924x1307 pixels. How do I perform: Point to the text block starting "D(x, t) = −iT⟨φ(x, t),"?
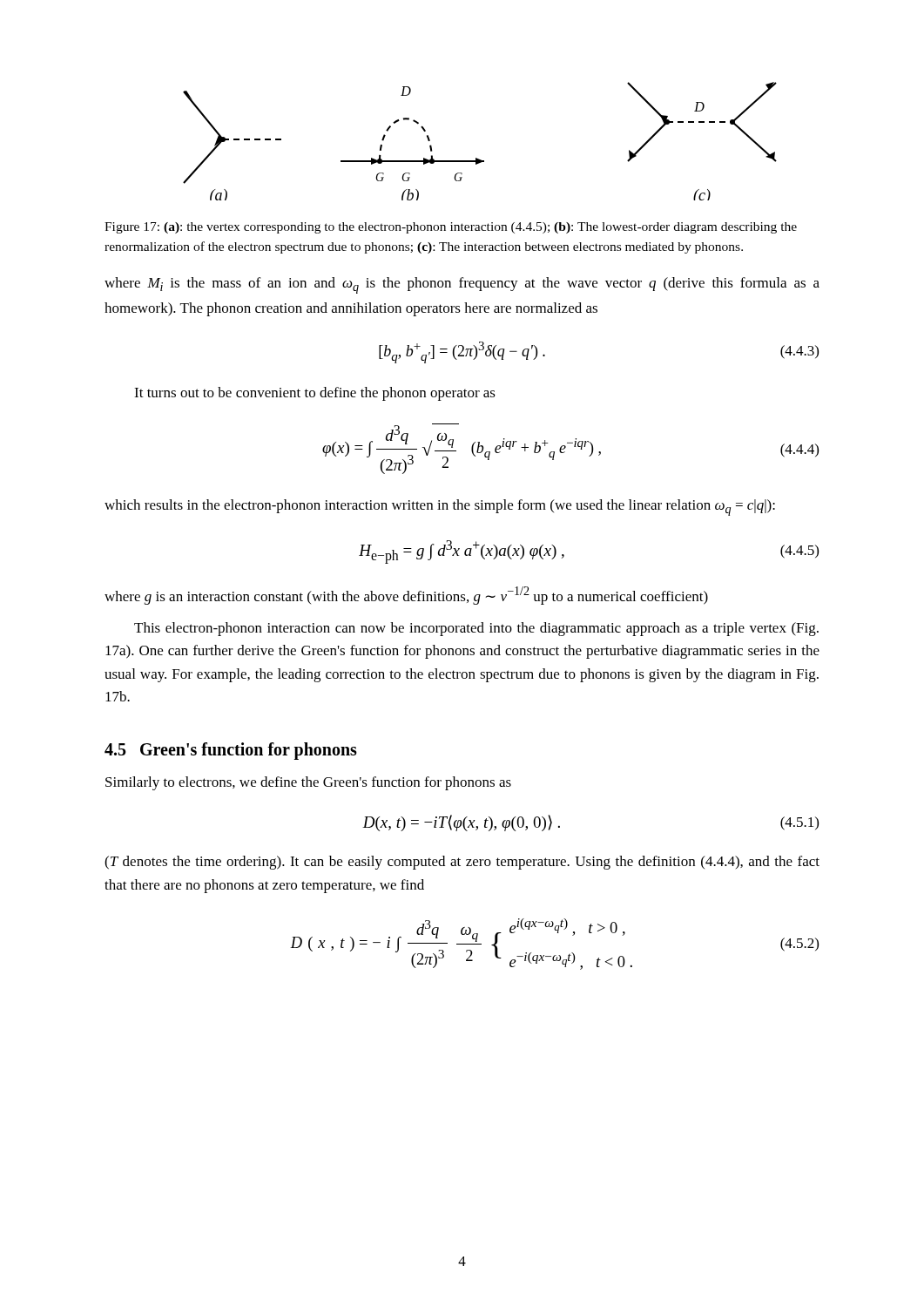pyautogui.click(x=465, y=823)
